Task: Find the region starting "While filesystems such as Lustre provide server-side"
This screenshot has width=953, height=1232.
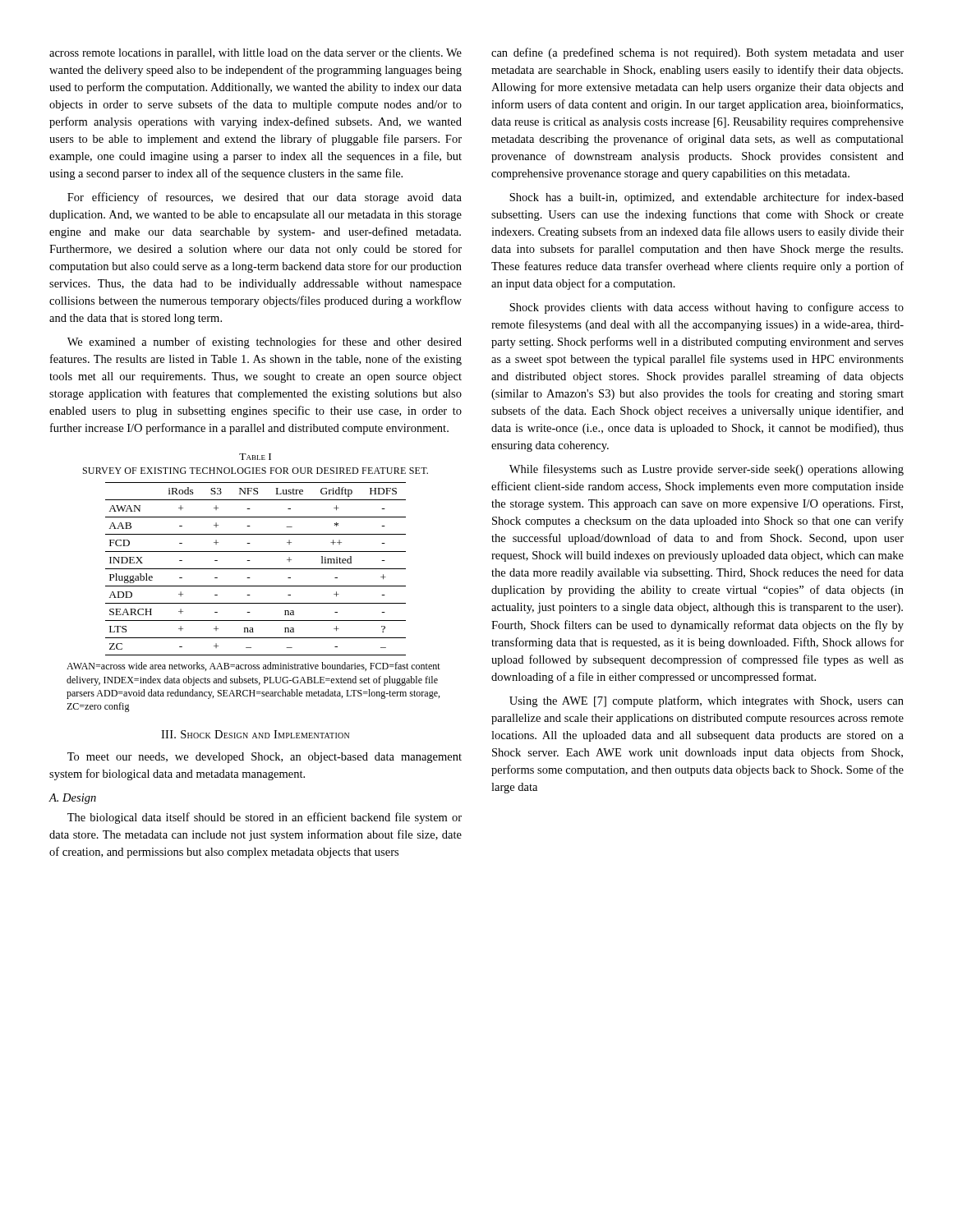Action: 698,573
